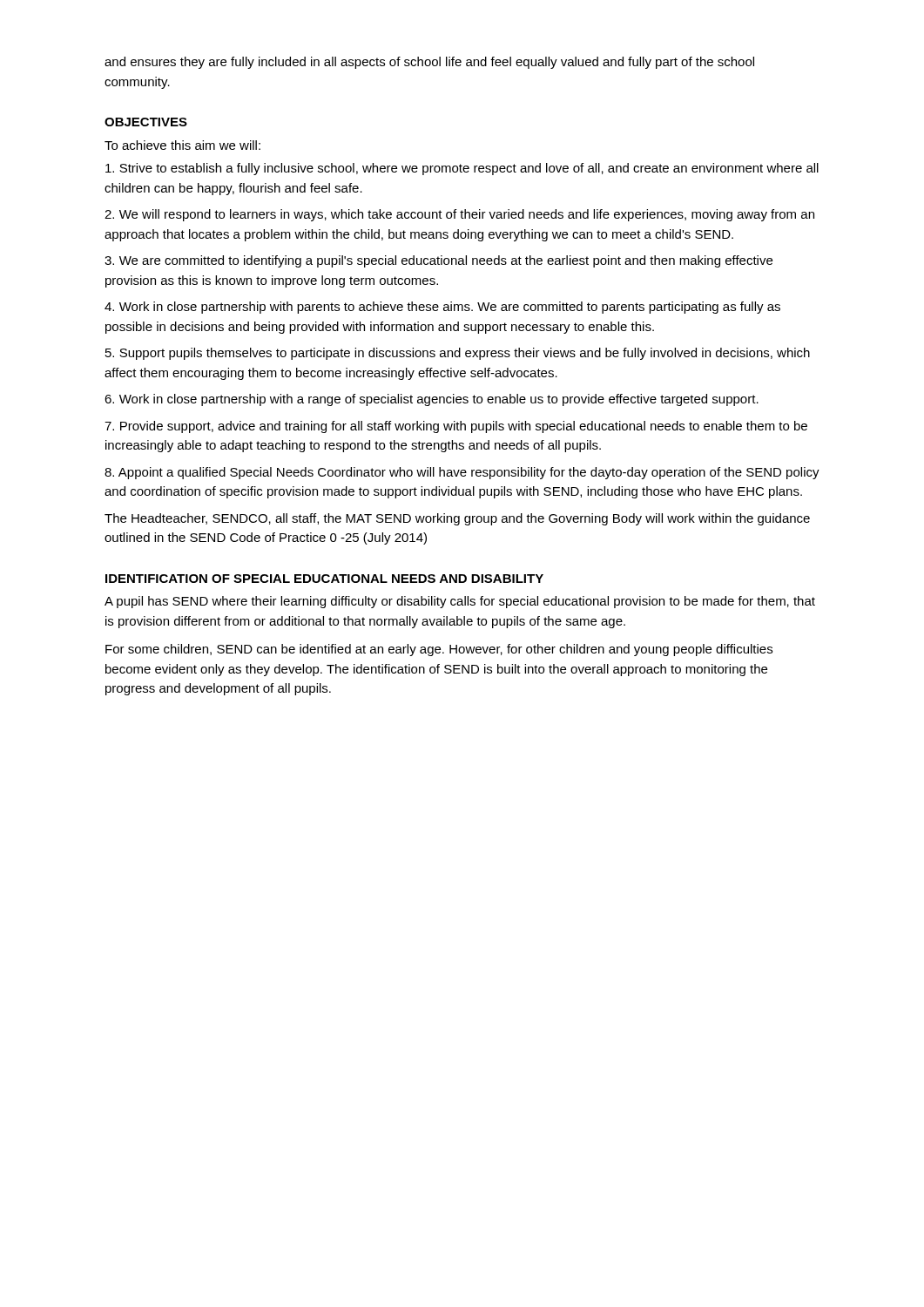Screen dimensions: 1307x924
Task: Select the list item that reads "5. Support pupils themselves to participate in"
Action: click(457, 362)
